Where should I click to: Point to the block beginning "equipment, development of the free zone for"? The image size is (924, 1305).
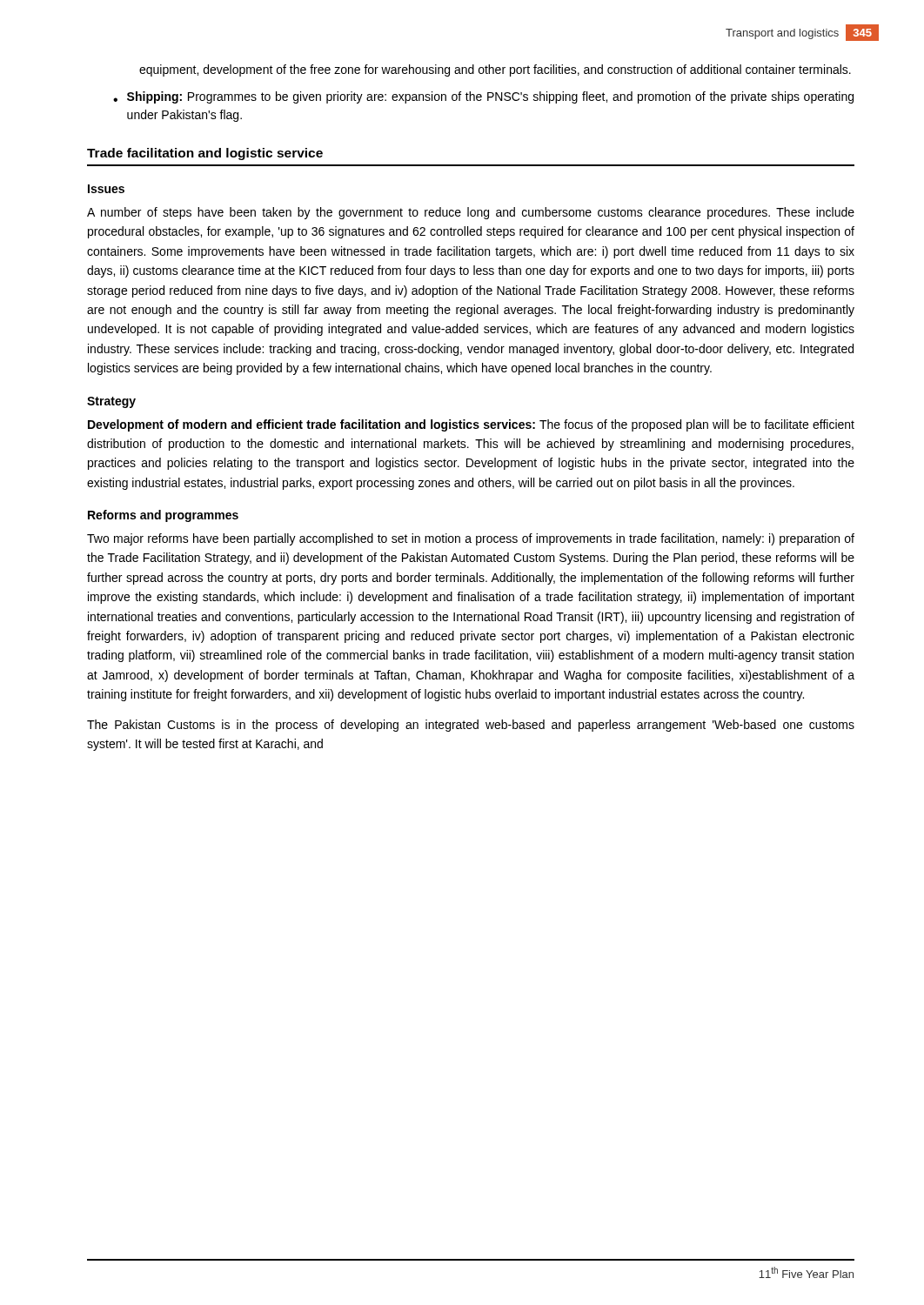pyautogui.click(x=495, y=70)
